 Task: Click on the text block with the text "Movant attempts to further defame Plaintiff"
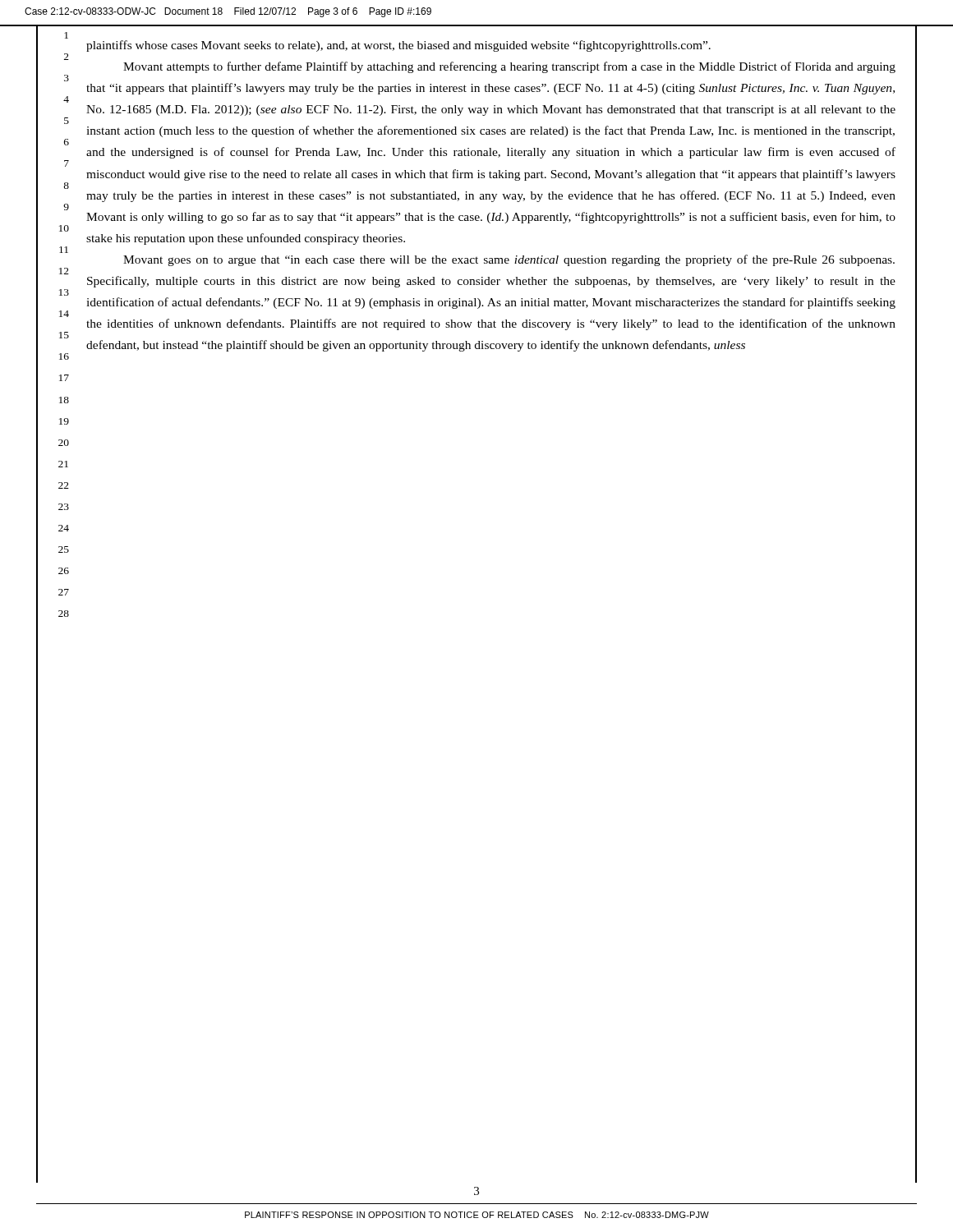pos(491,152)
